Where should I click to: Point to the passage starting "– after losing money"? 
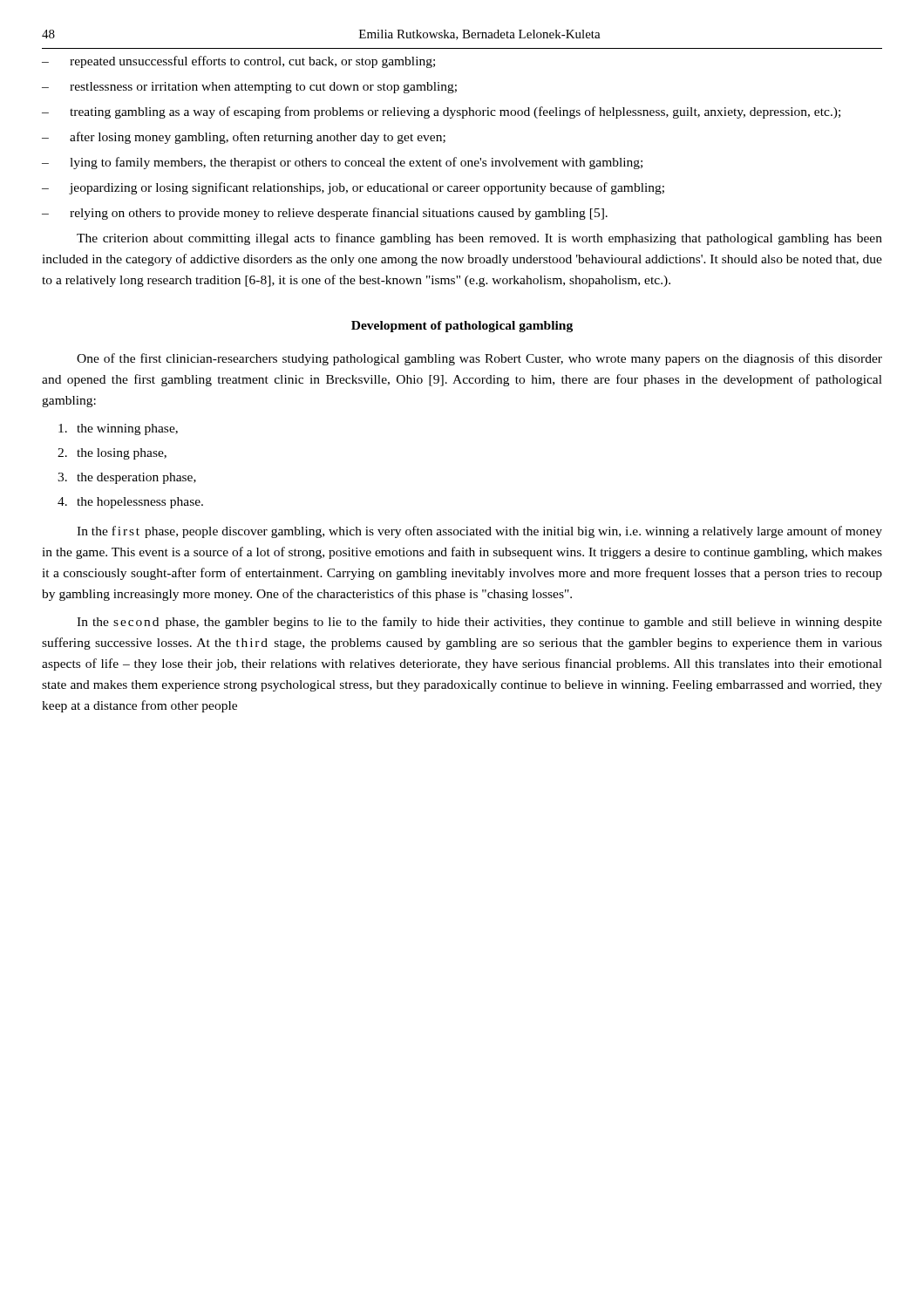click(244, 138)
